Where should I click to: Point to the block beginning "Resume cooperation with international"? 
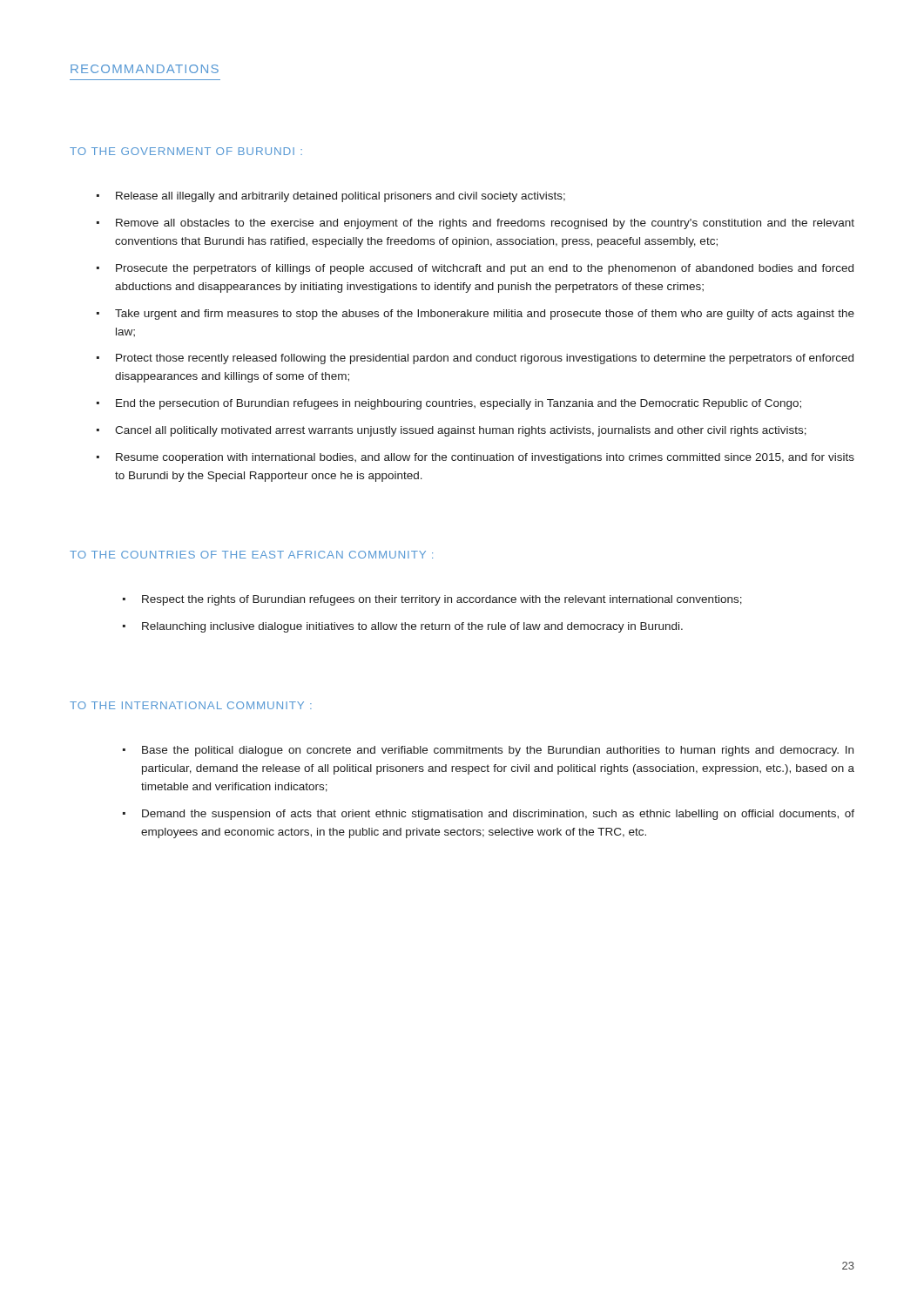tap(485, 466)
